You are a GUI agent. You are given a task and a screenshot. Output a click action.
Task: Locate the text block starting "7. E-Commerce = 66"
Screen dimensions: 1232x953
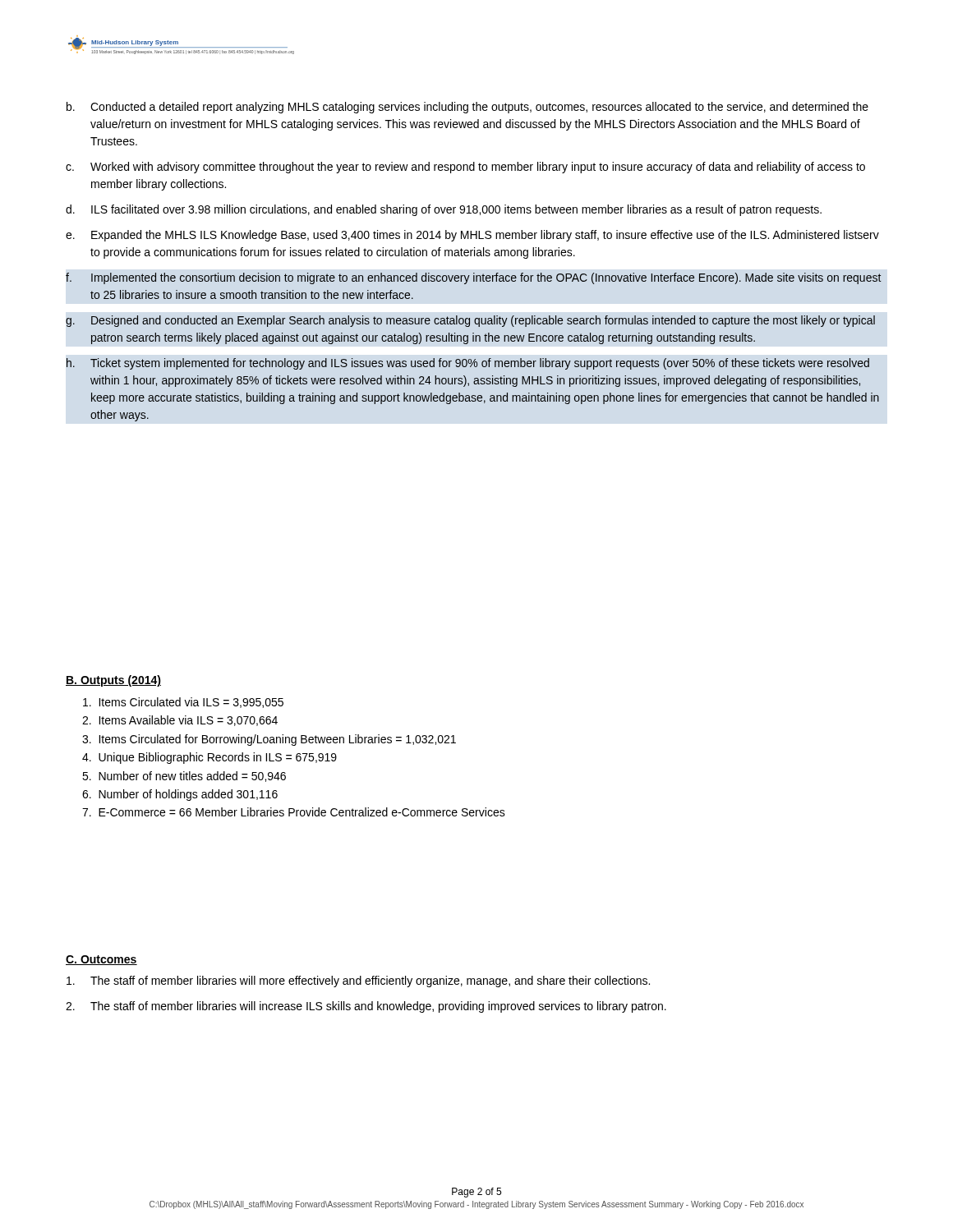point(294,813)
